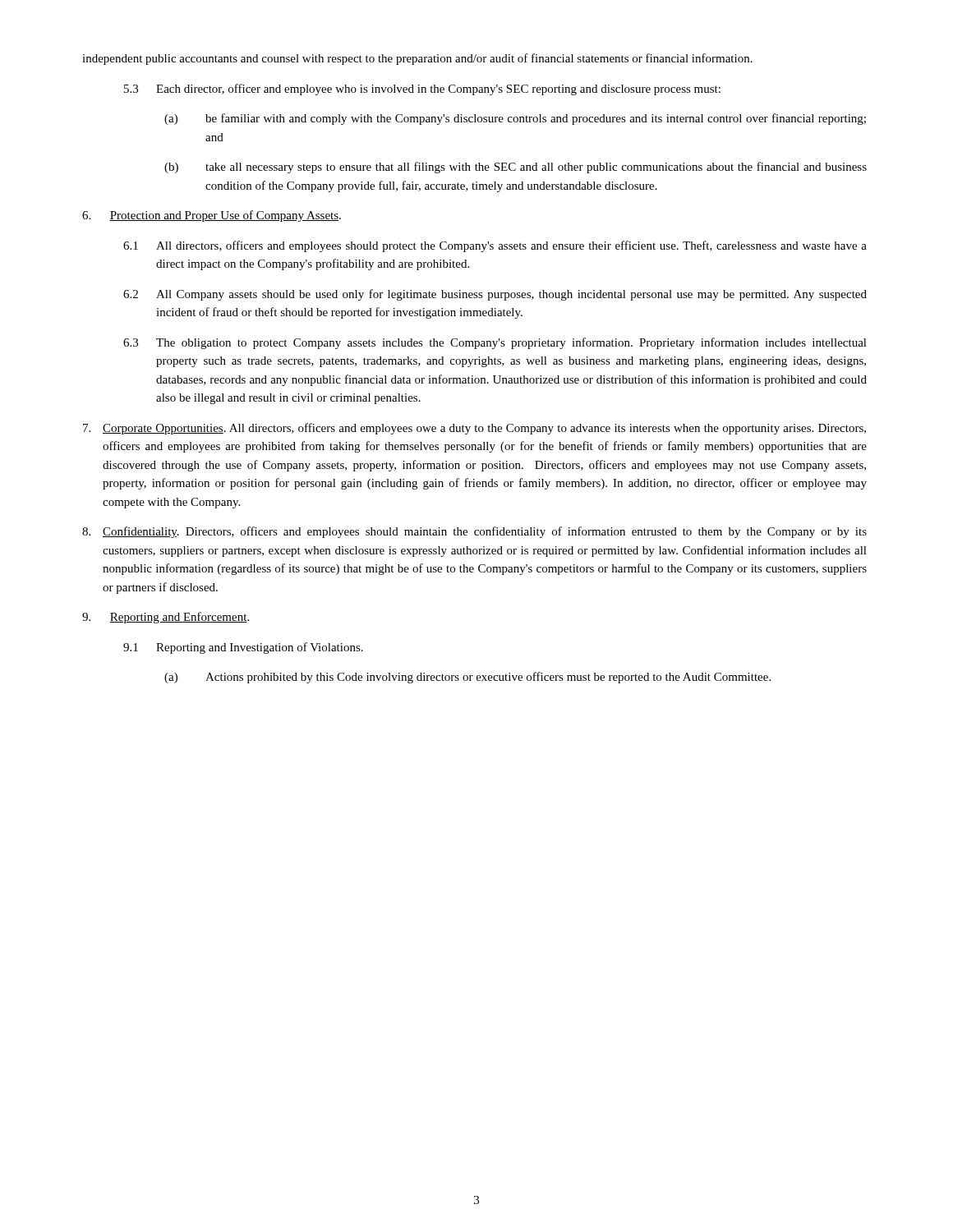Select the text block with the text "1All directors, officers and employees should protect the"
The width and height of the screenshot is (953, 1232).
coord(495,255)
